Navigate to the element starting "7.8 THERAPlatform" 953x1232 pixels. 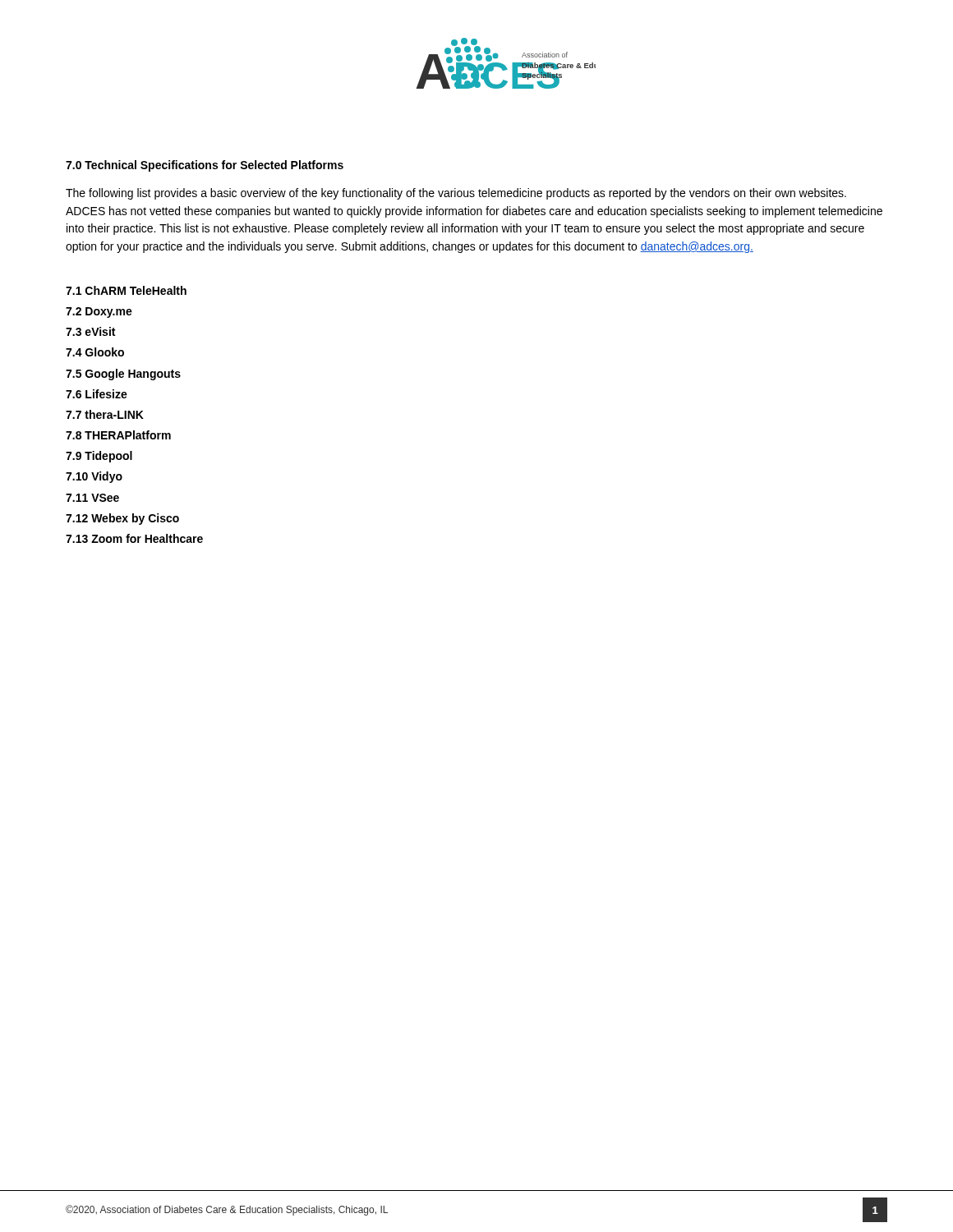[118, 435]
